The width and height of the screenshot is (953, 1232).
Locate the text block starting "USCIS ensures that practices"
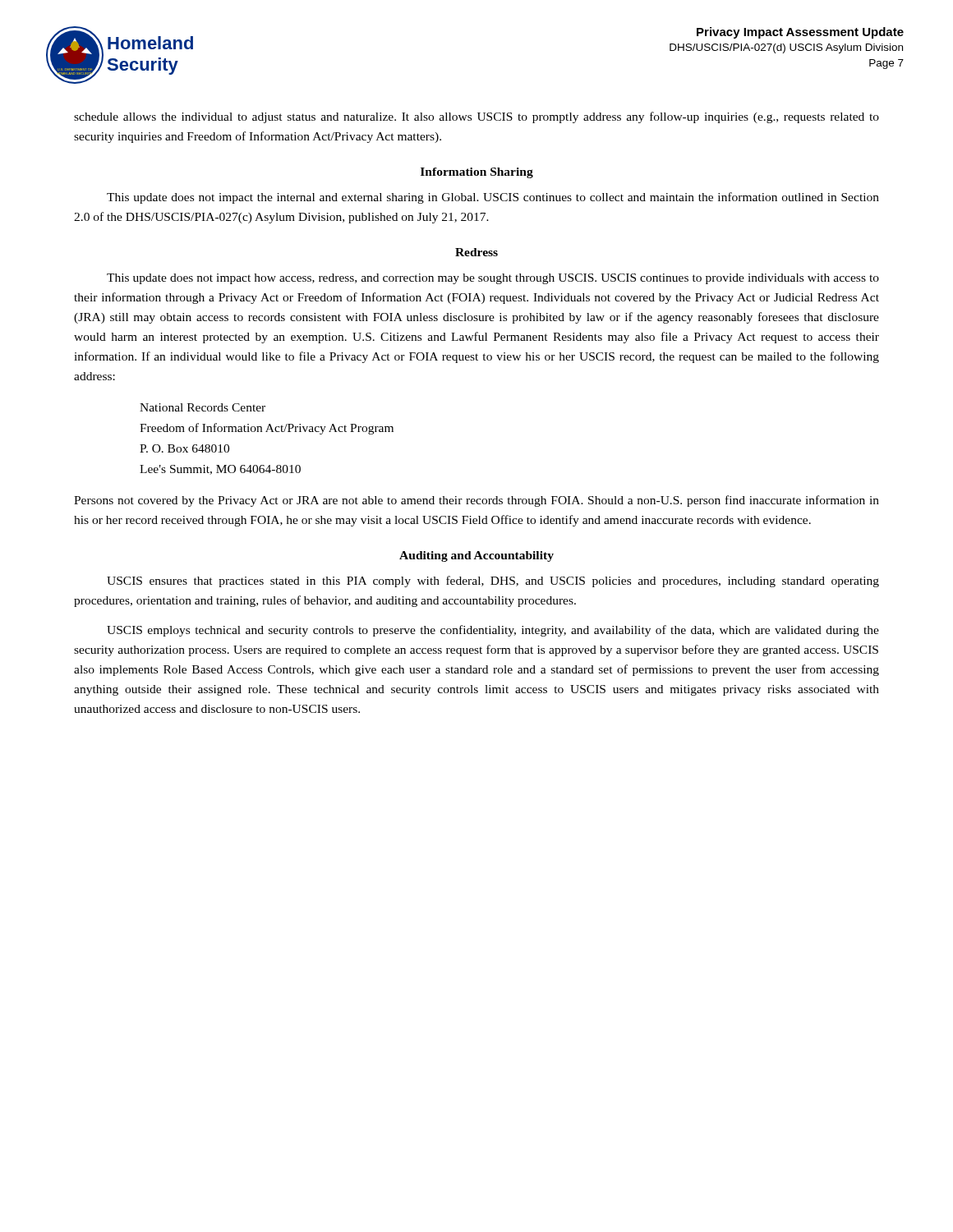coord(476,590)
